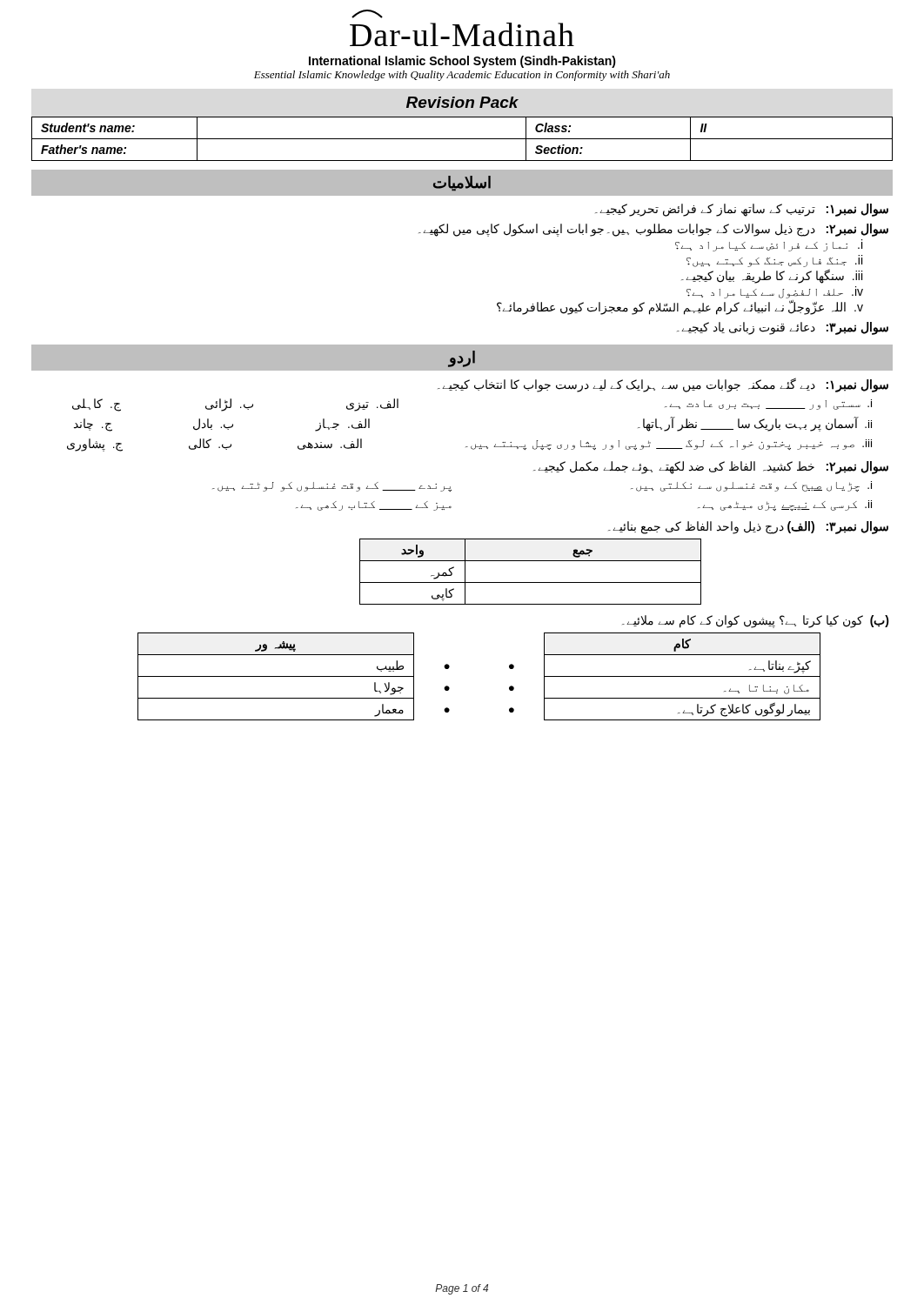This screenshot has height=1305, width=924.
Task: Click the passage that begins "ii. کرسی کے نیچے"
Action: pyautogui.click(x=454, y=504)
